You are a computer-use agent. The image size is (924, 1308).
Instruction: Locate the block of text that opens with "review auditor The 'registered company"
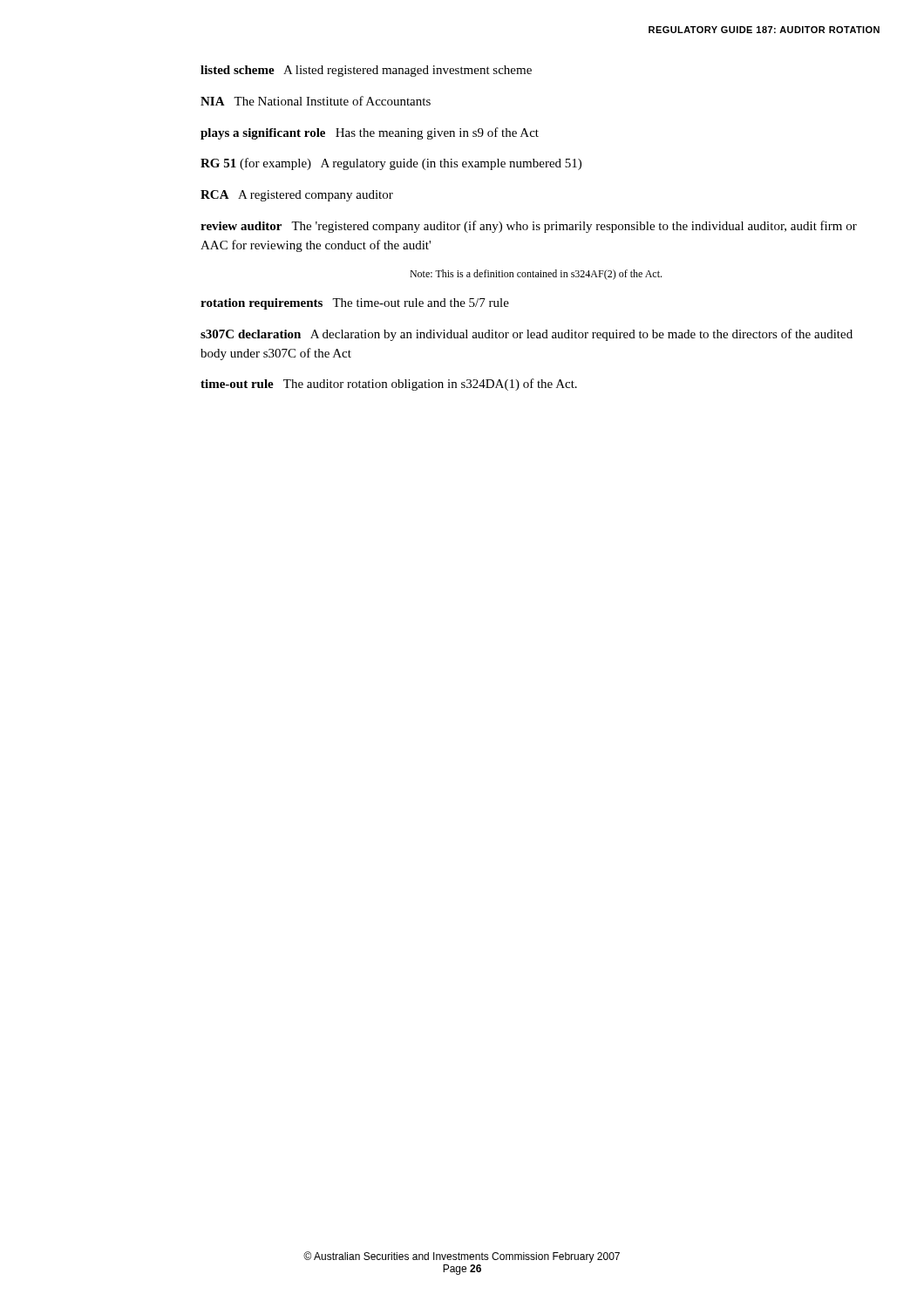coord(529,235)
